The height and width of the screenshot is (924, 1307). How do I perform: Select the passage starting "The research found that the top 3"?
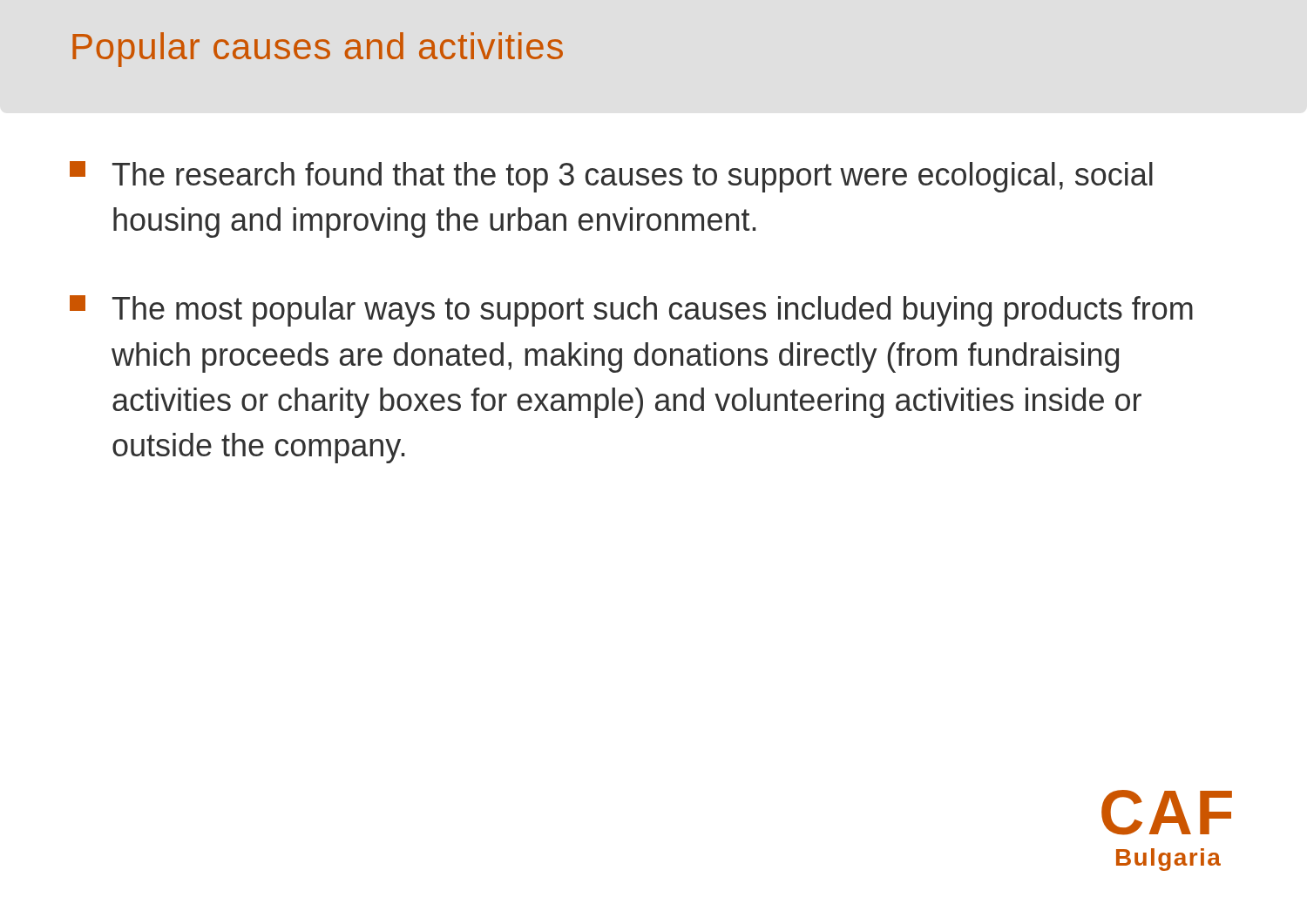tap(654, 198)
